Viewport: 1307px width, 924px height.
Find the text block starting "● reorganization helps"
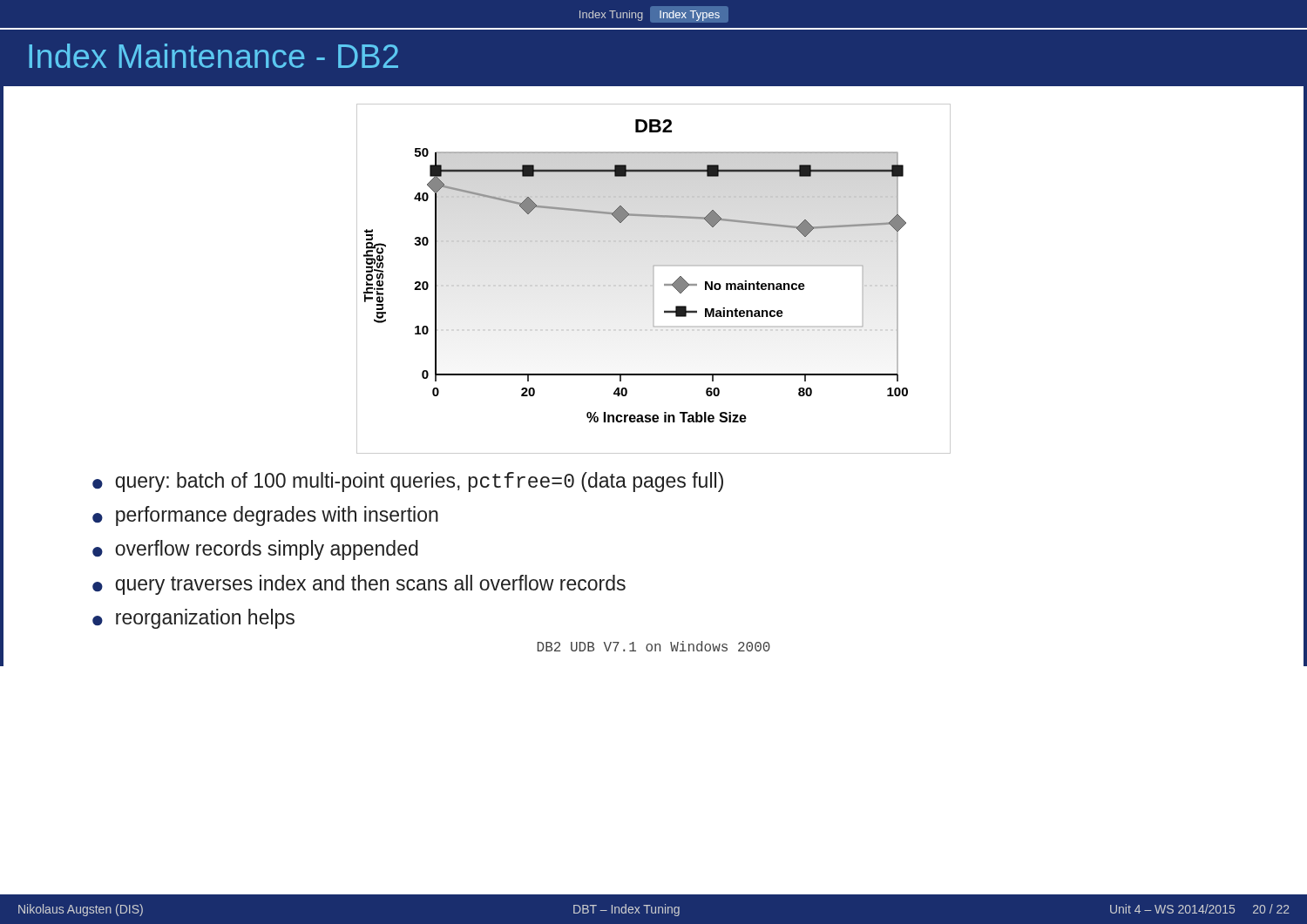coord(193,619)
